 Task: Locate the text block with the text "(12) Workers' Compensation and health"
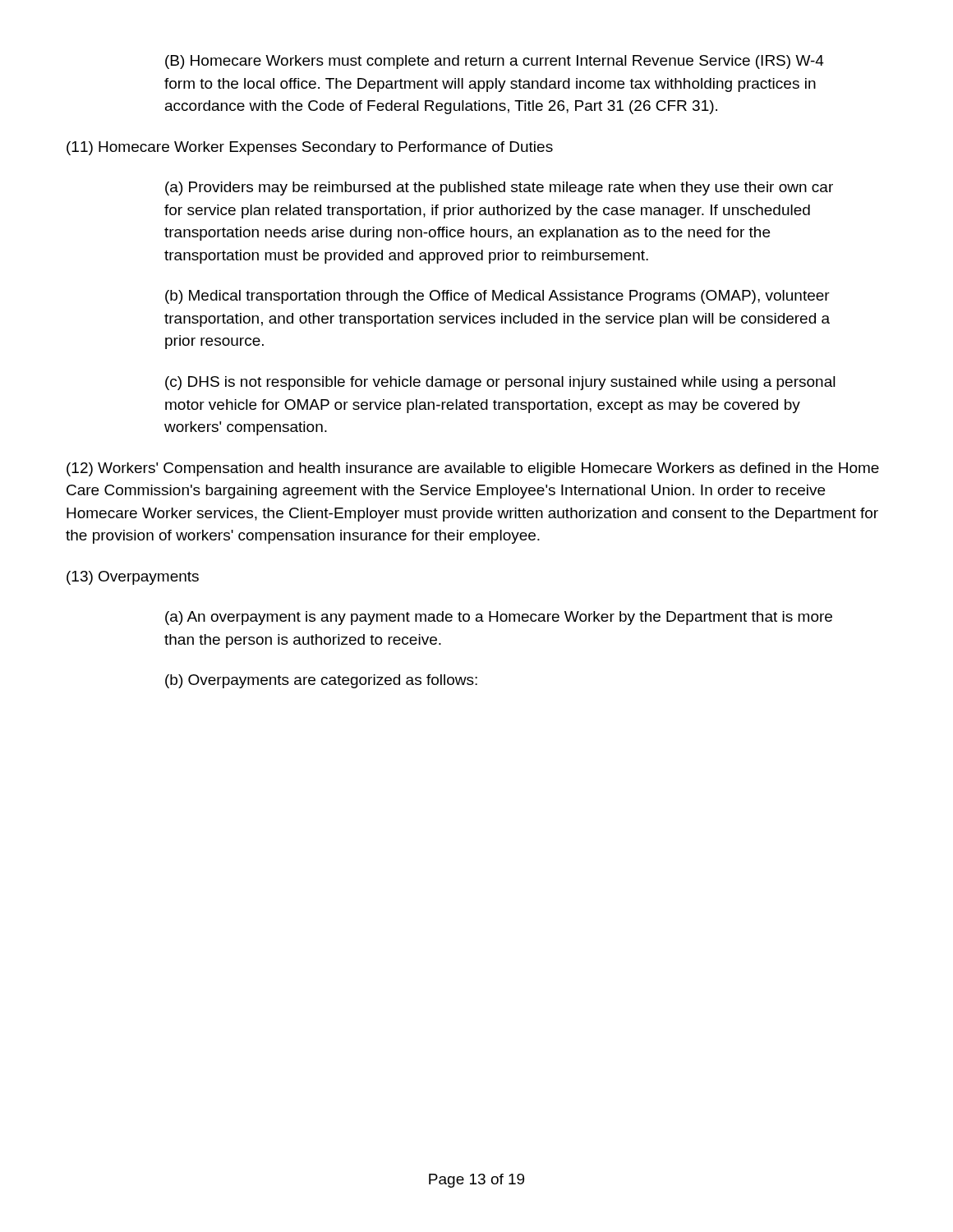point(473,501)
